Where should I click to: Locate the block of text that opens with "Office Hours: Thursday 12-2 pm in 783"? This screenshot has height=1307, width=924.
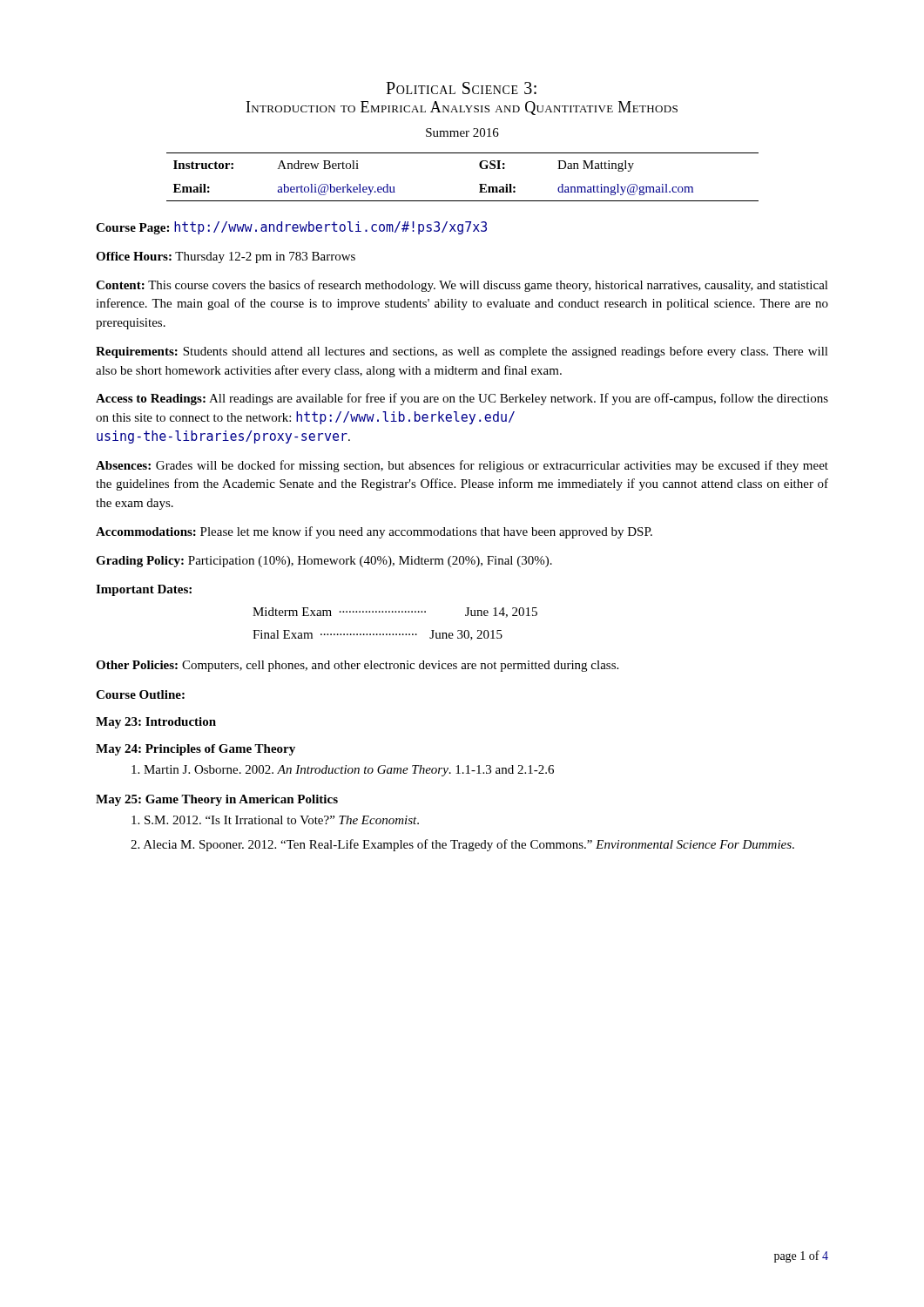pos(226,256)
